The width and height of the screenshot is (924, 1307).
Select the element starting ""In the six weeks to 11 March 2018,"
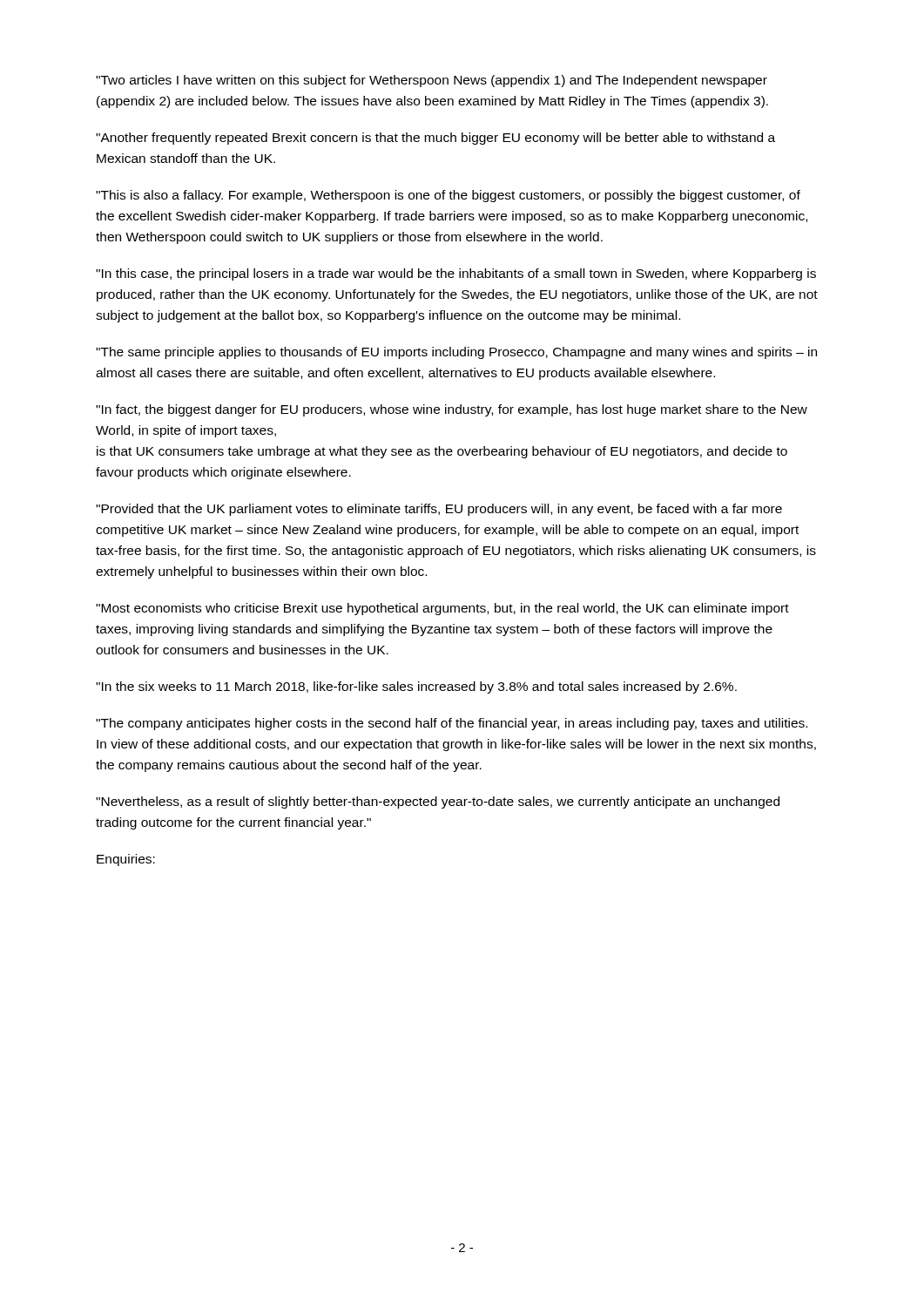click(x=417, y=687)
